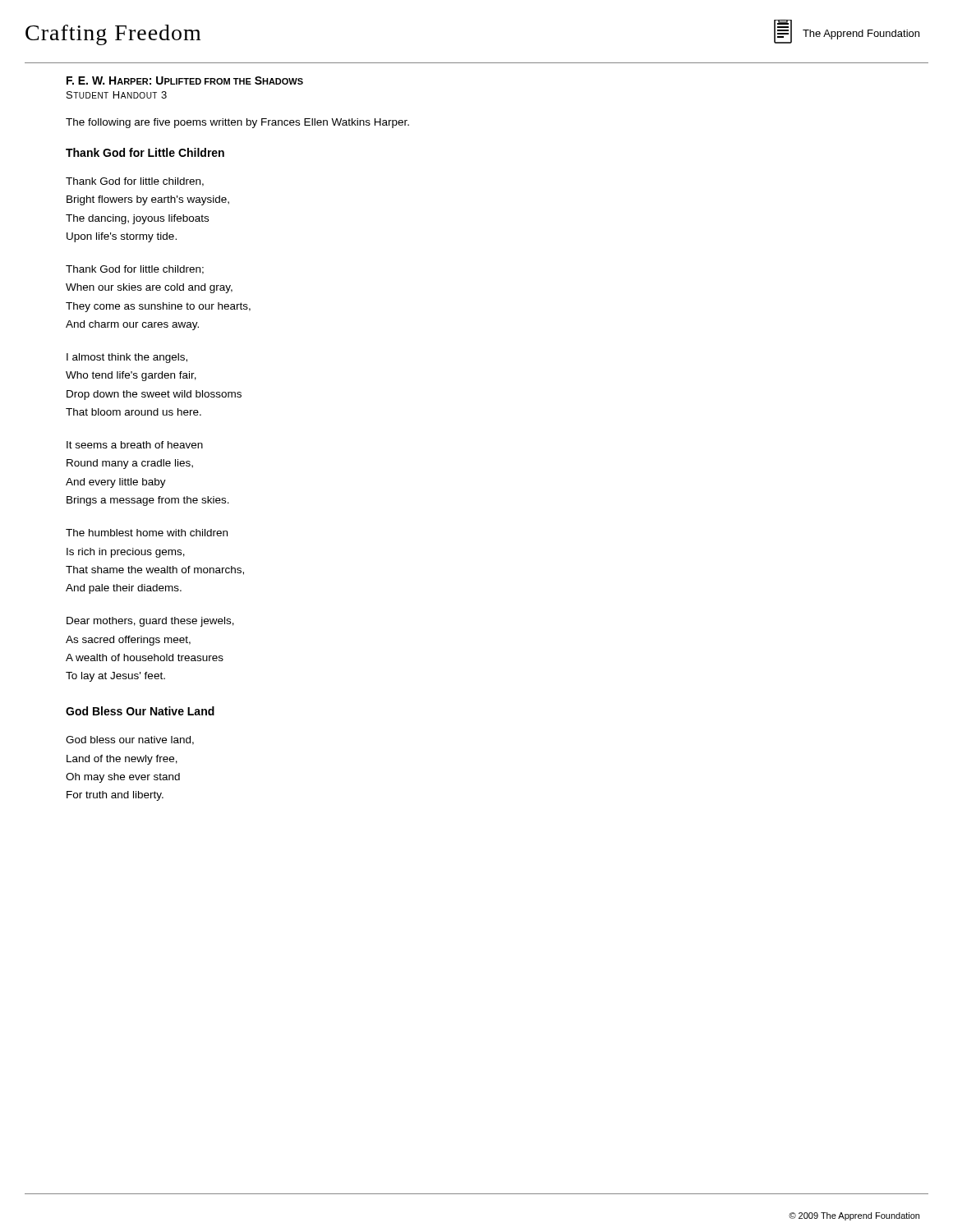
Task: Locate the text block containing "The following are five poems"
Action: (x=353, y=122)
